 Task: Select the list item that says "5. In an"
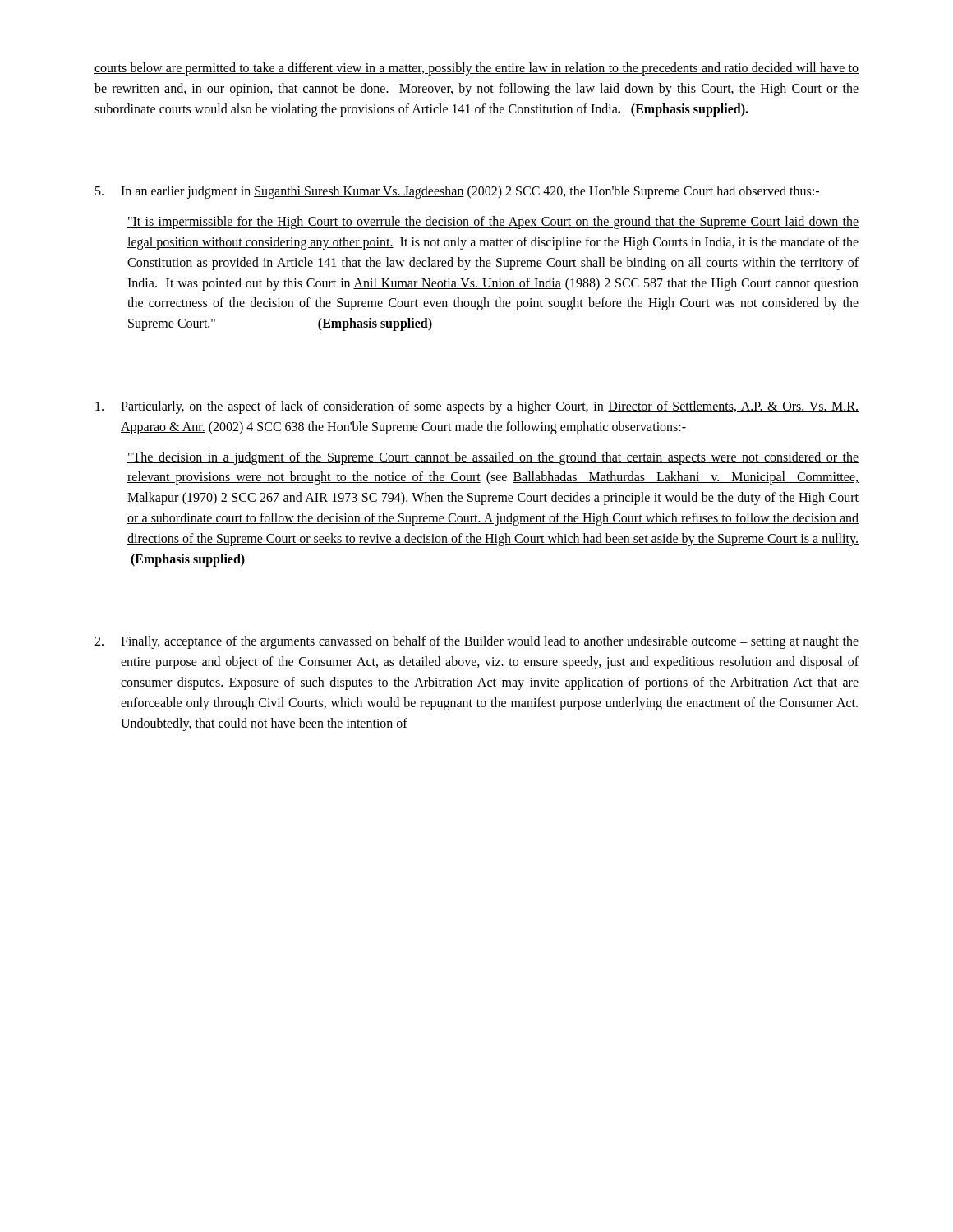coord(476,192)
